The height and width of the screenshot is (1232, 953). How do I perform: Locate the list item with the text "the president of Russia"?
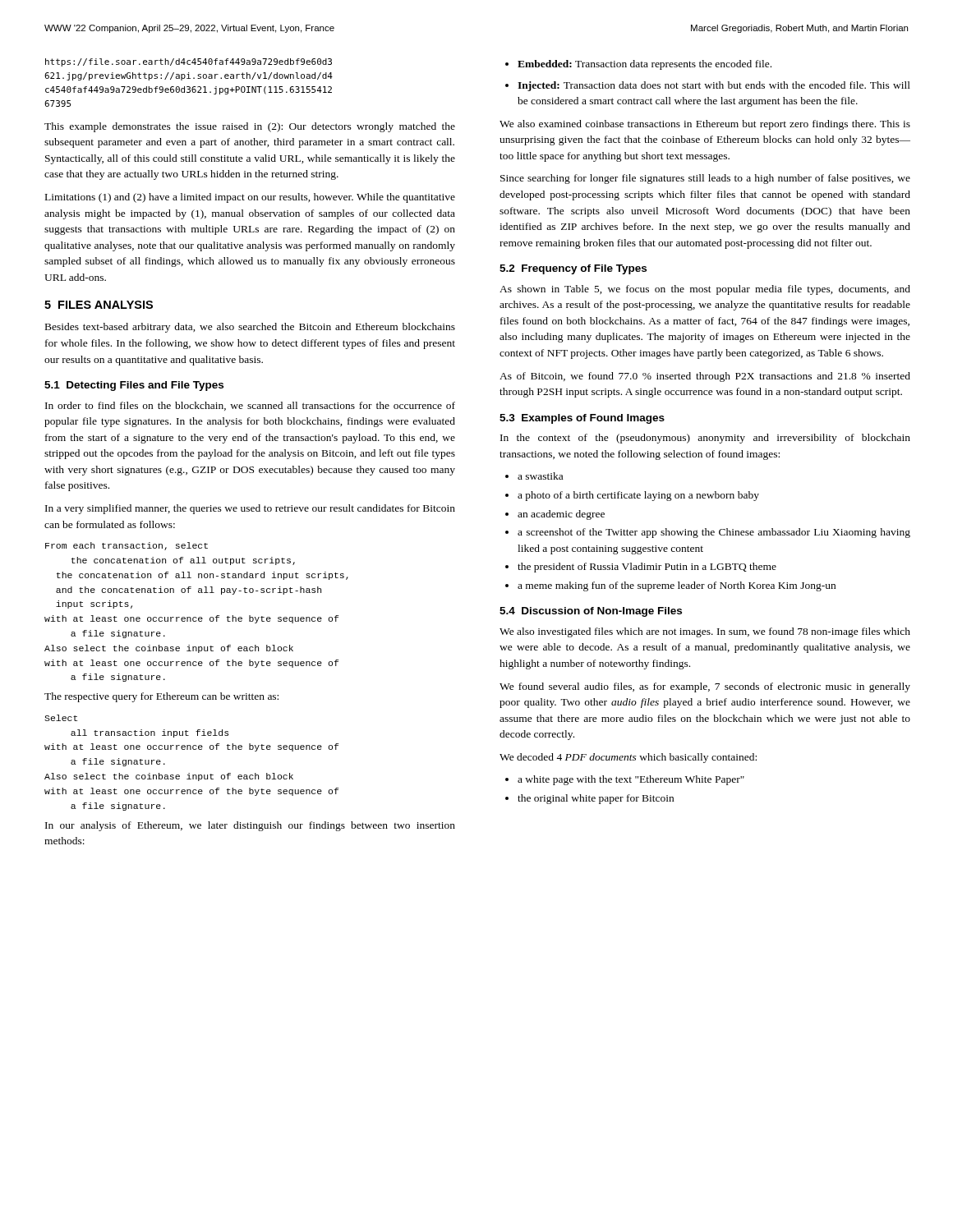pyautogui.click(x=705, y=567)
